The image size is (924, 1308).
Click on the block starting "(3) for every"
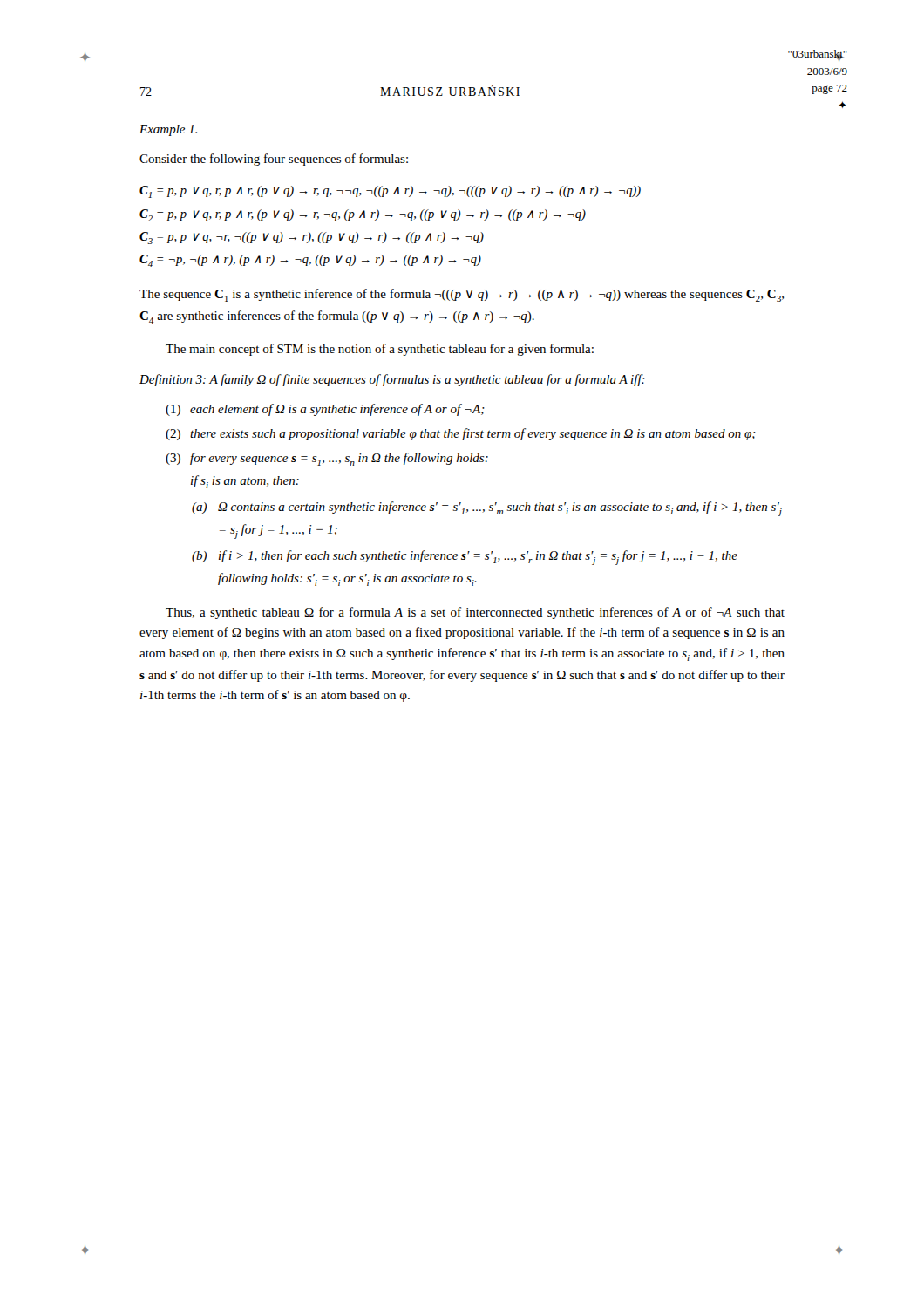pos(475,470)
